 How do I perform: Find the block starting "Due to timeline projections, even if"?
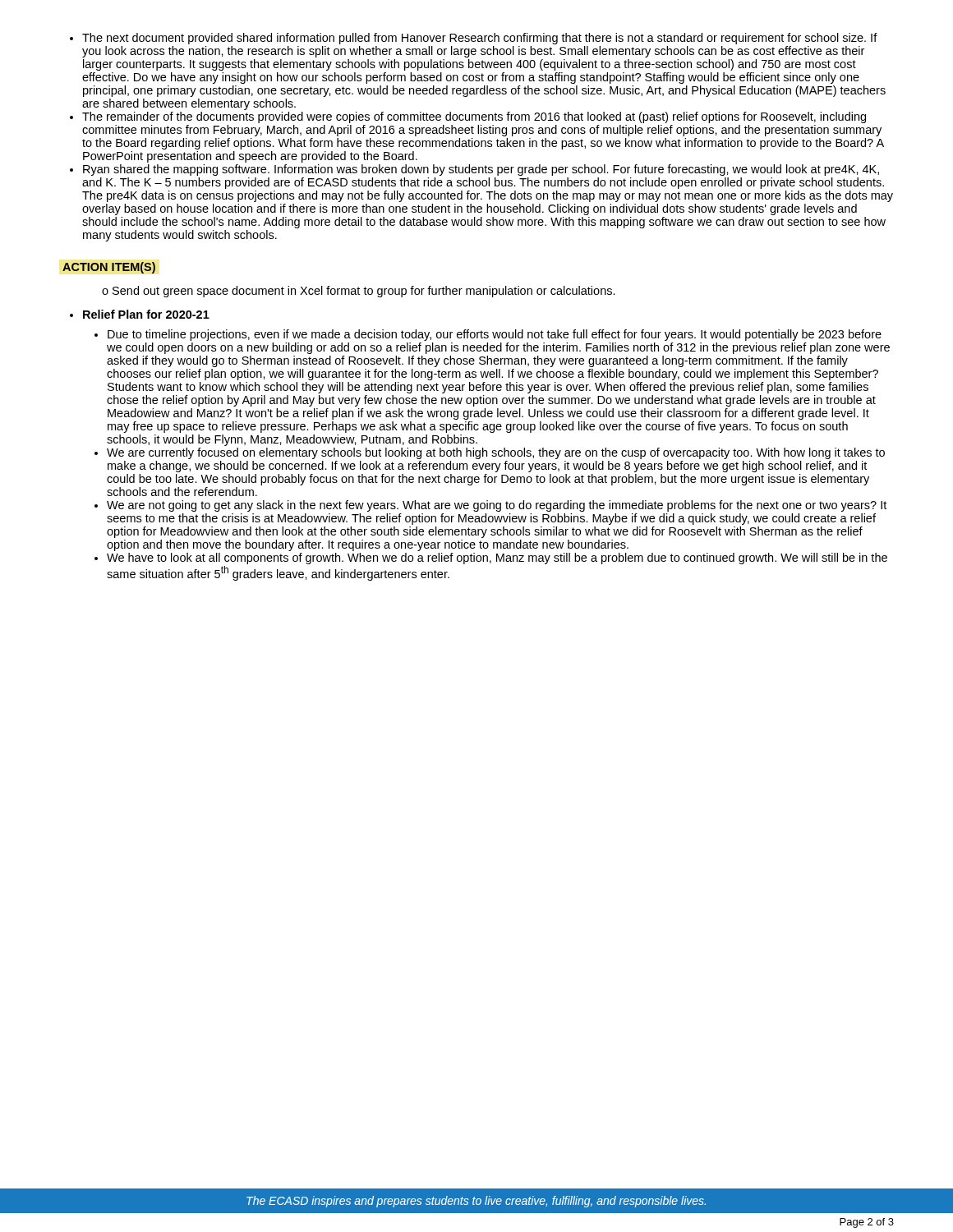tap(500, 387)
